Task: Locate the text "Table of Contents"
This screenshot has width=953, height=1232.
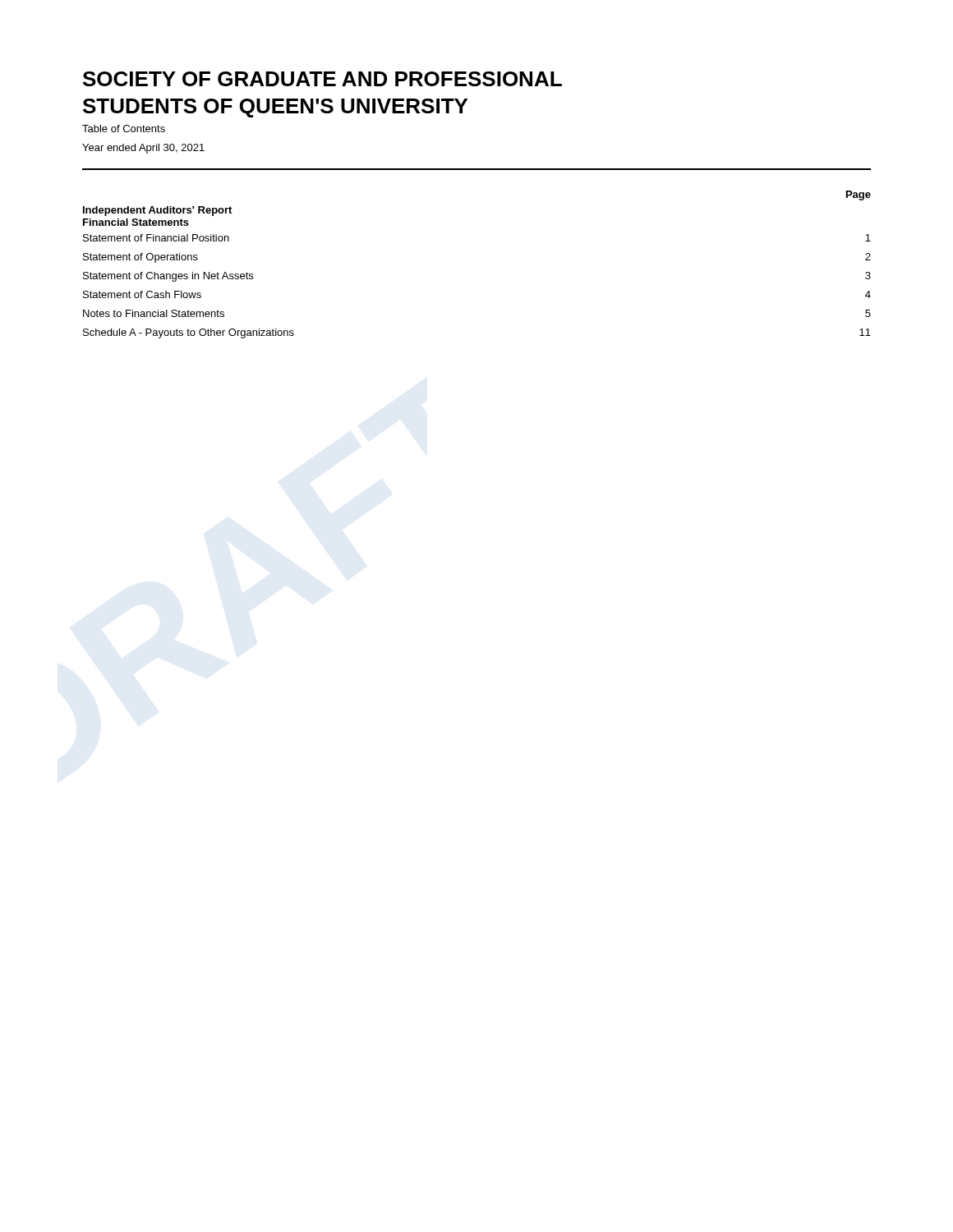Action: click(124, 129)
